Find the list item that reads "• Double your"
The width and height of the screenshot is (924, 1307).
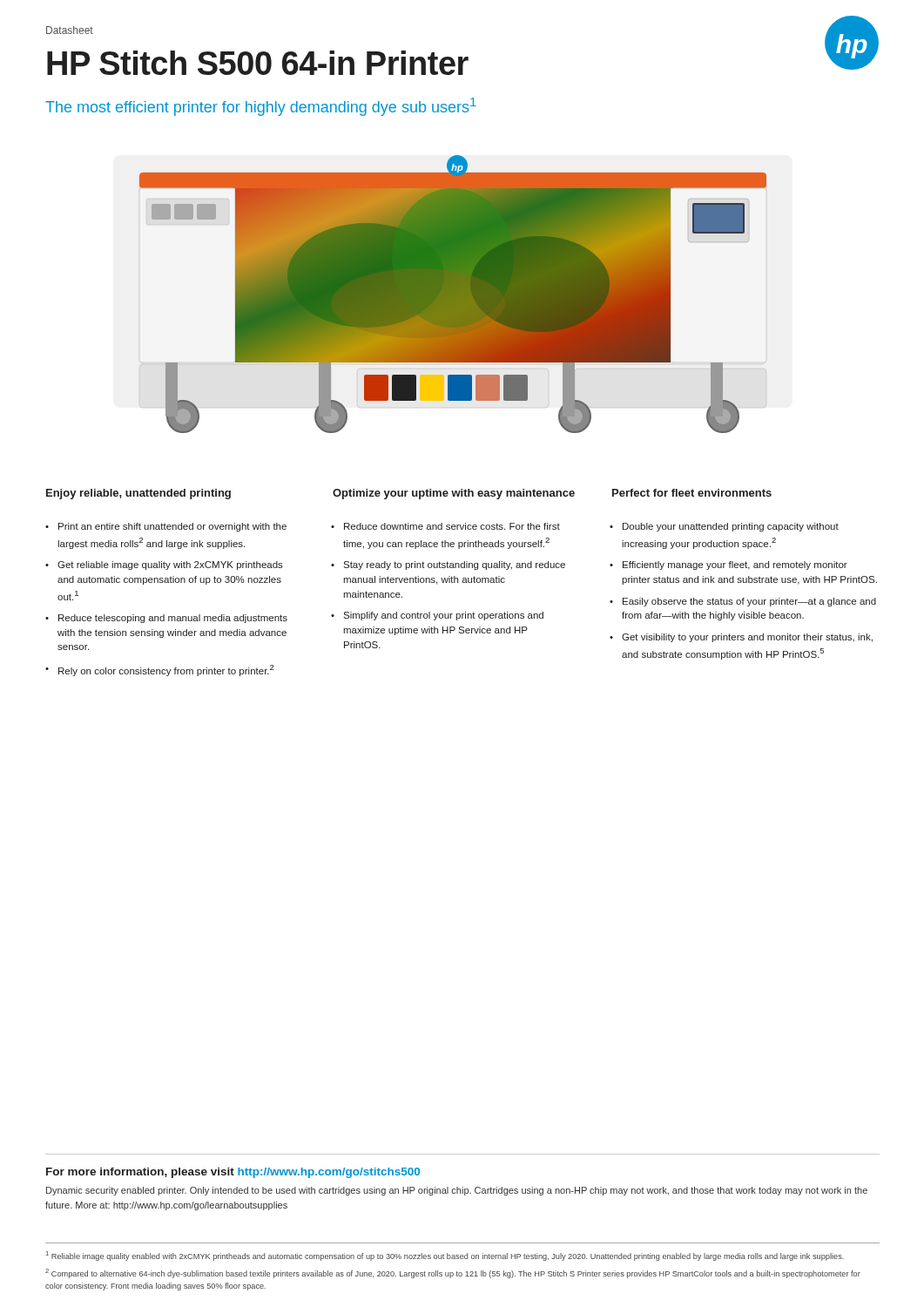724,534
